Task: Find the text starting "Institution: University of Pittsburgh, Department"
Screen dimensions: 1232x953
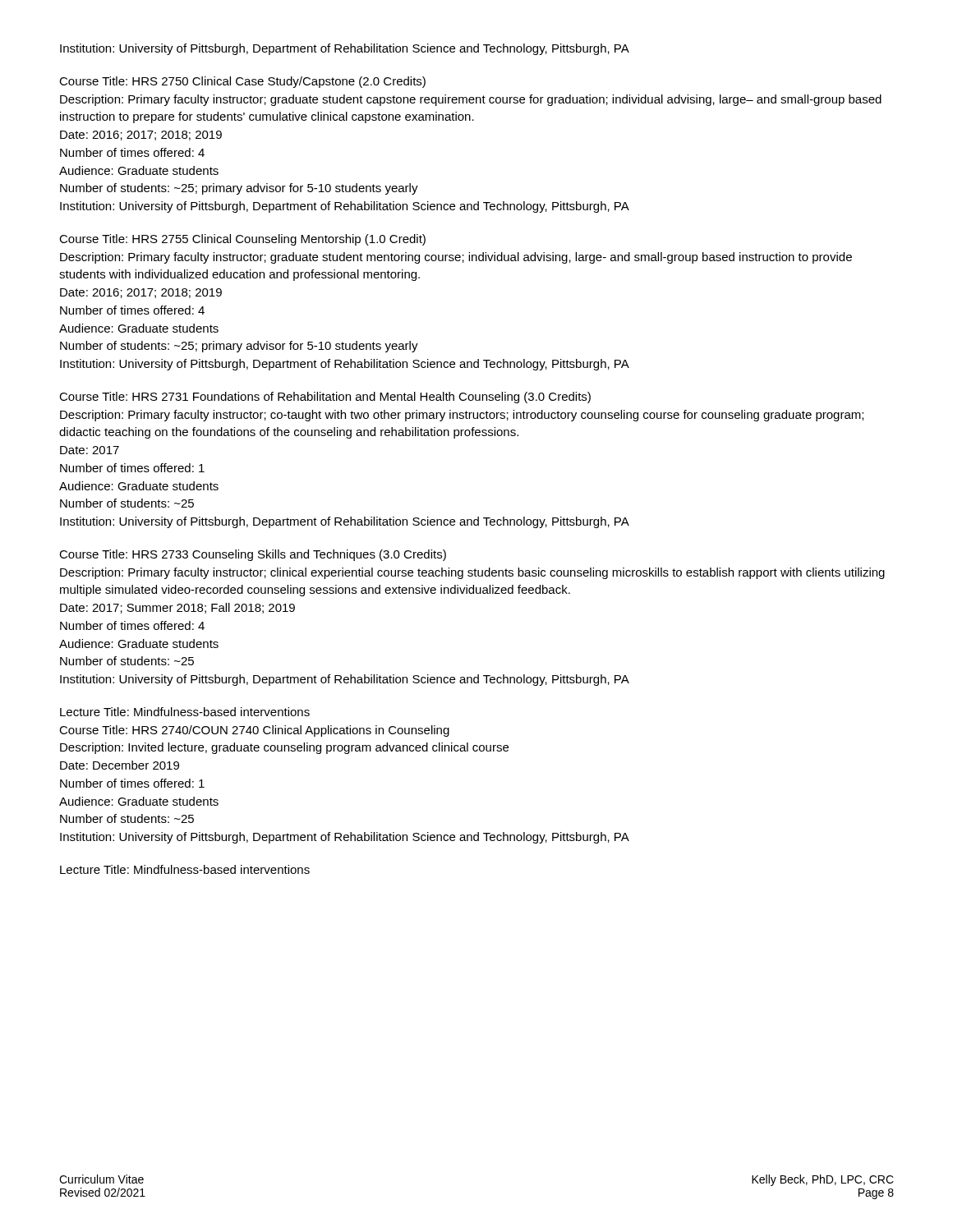Action: [x=344, y=48]
